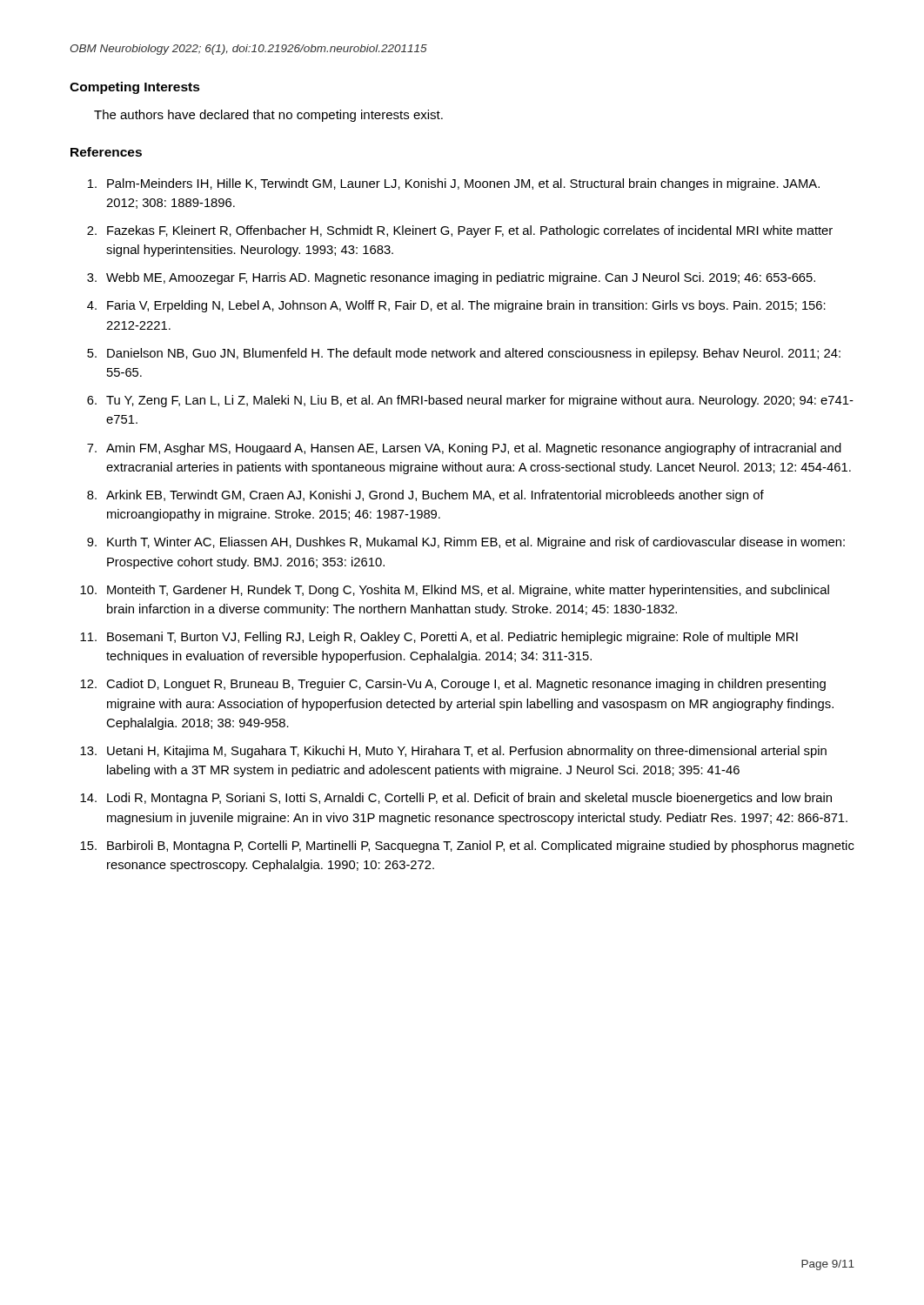The image size is (924, 1305).
Task: Find the list item that reads "4. Faria V, Erpelding N, Lebel"
Action: 462,315
